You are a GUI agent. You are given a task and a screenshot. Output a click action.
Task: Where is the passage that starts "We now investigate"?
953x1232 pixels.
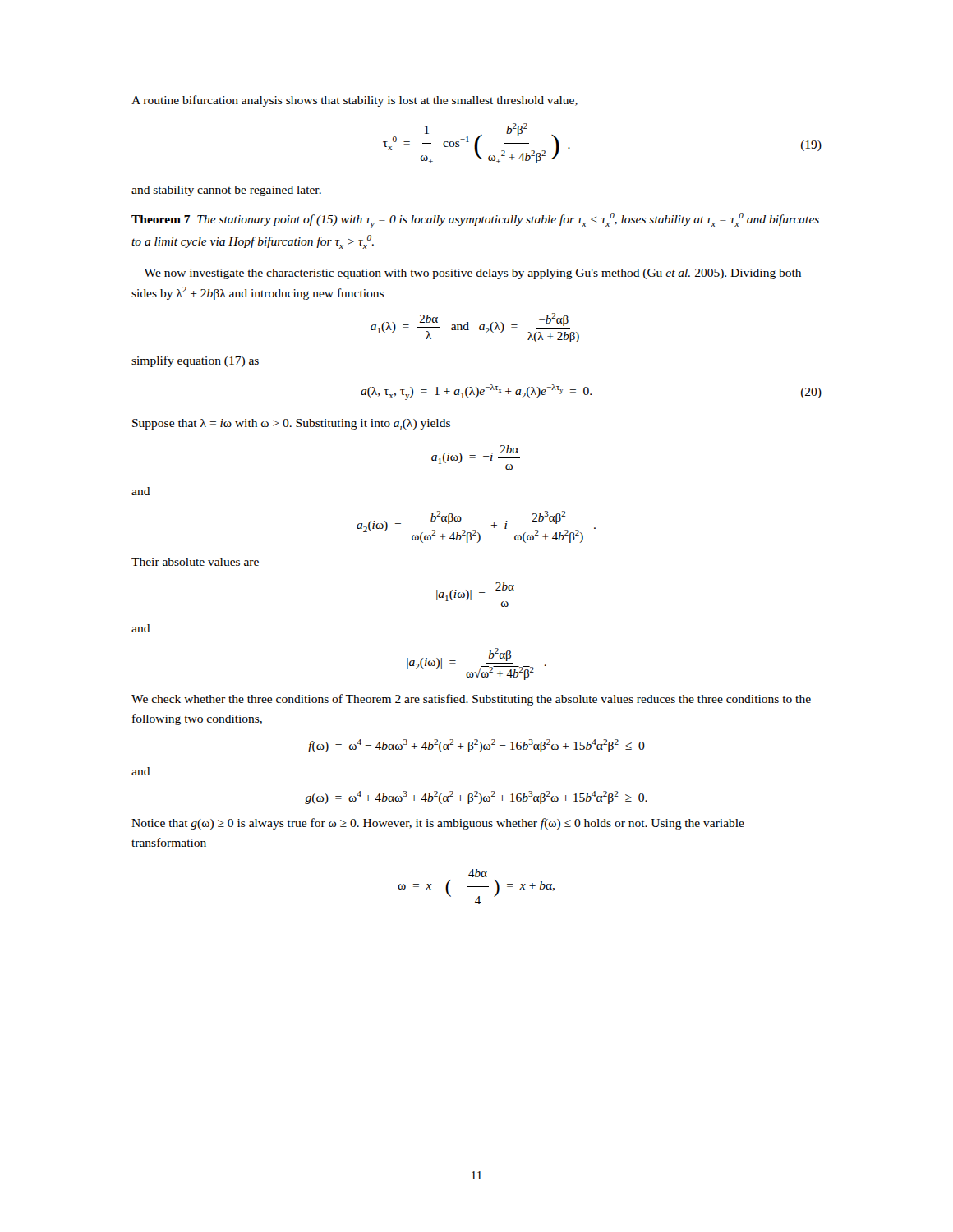point(466,282)
